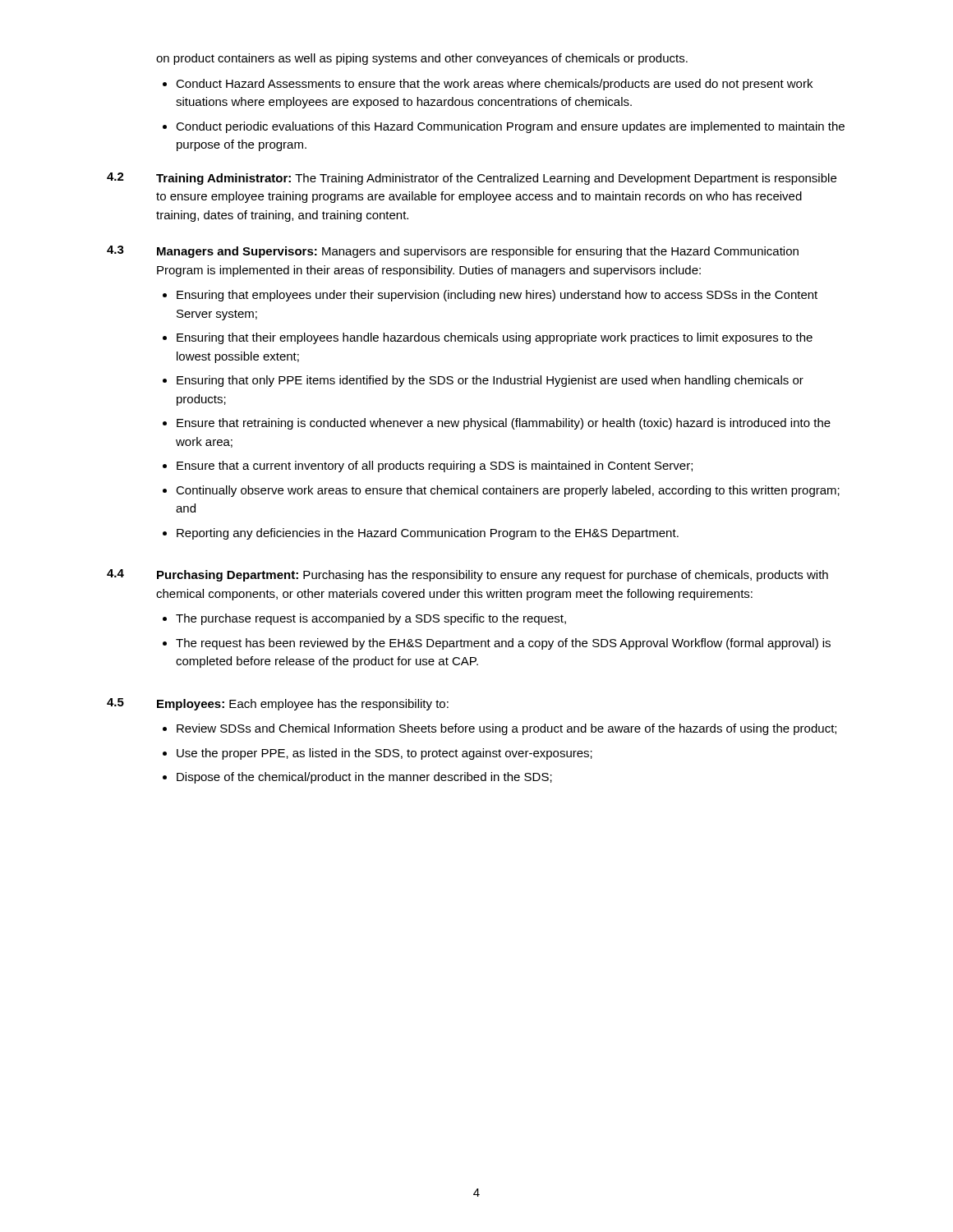
Task: Locate the block starting "The request has been reviewed"
Action: coord(503,652)
